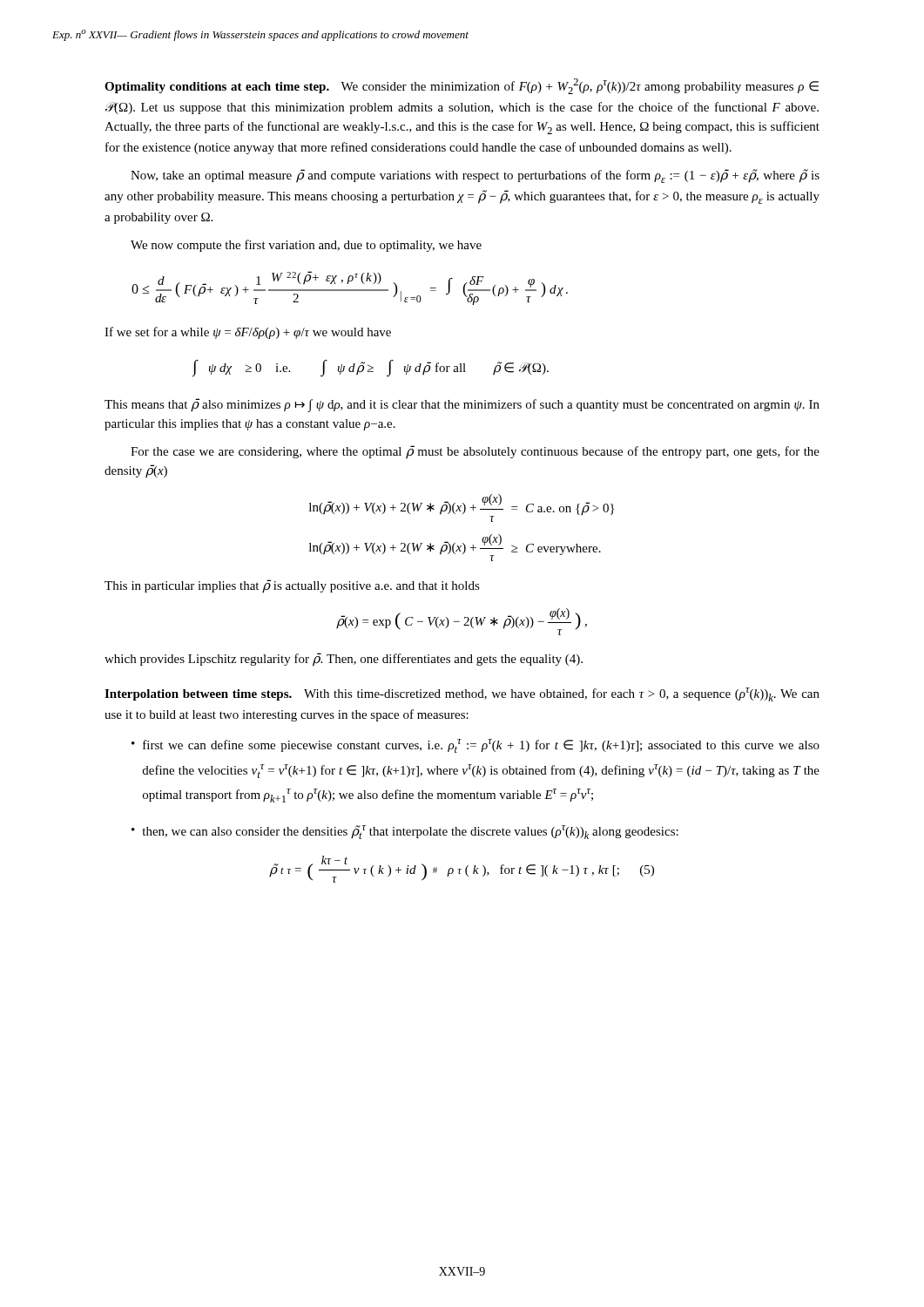Screen dimensions: 1307x924
Task: Locate the region starting "We now compute the"
Action: coord(306,245)
